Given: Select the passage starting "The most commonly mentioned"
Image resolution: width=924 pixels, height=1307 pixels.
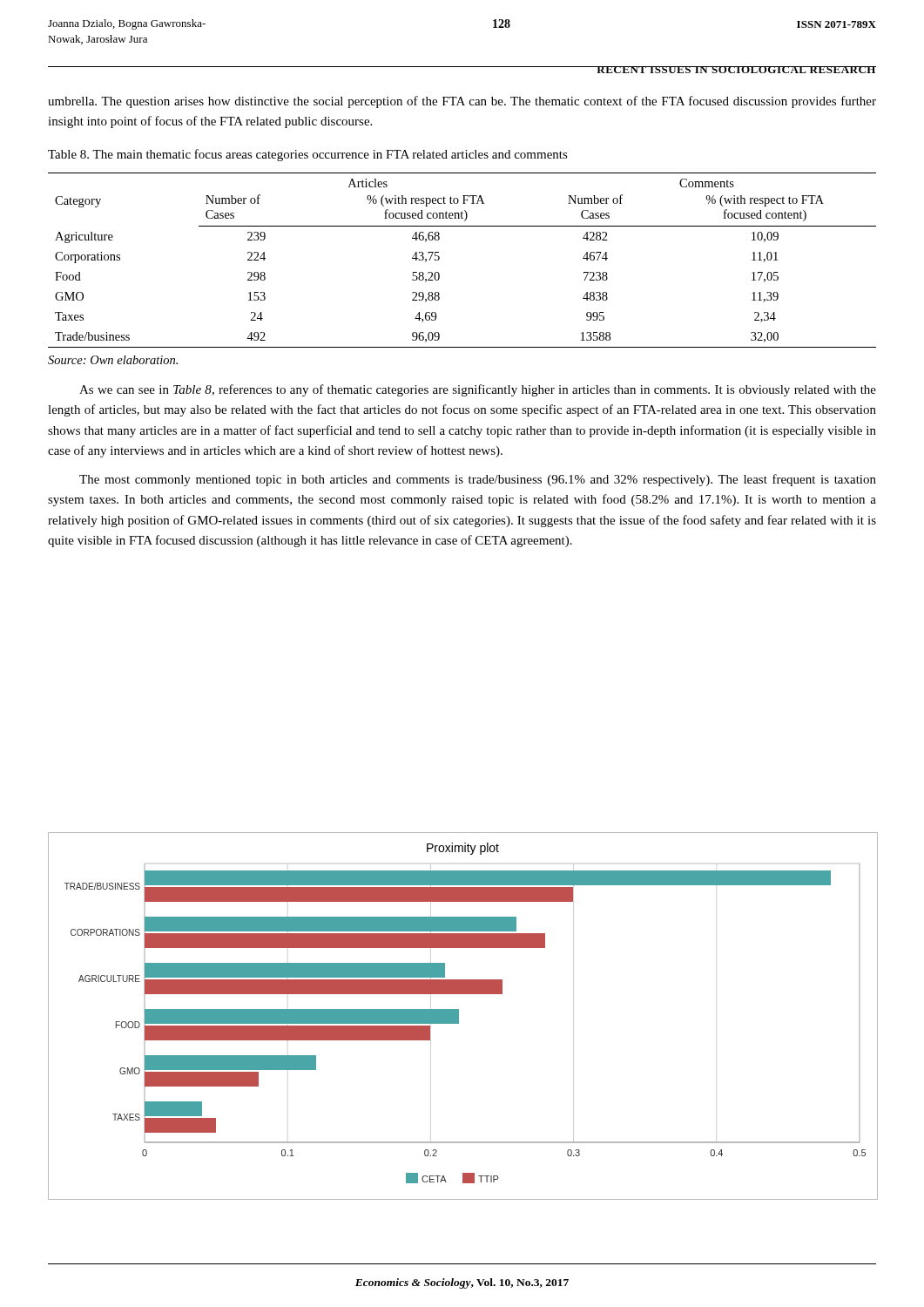Looking at the screenshot, I should pos(462,510).
